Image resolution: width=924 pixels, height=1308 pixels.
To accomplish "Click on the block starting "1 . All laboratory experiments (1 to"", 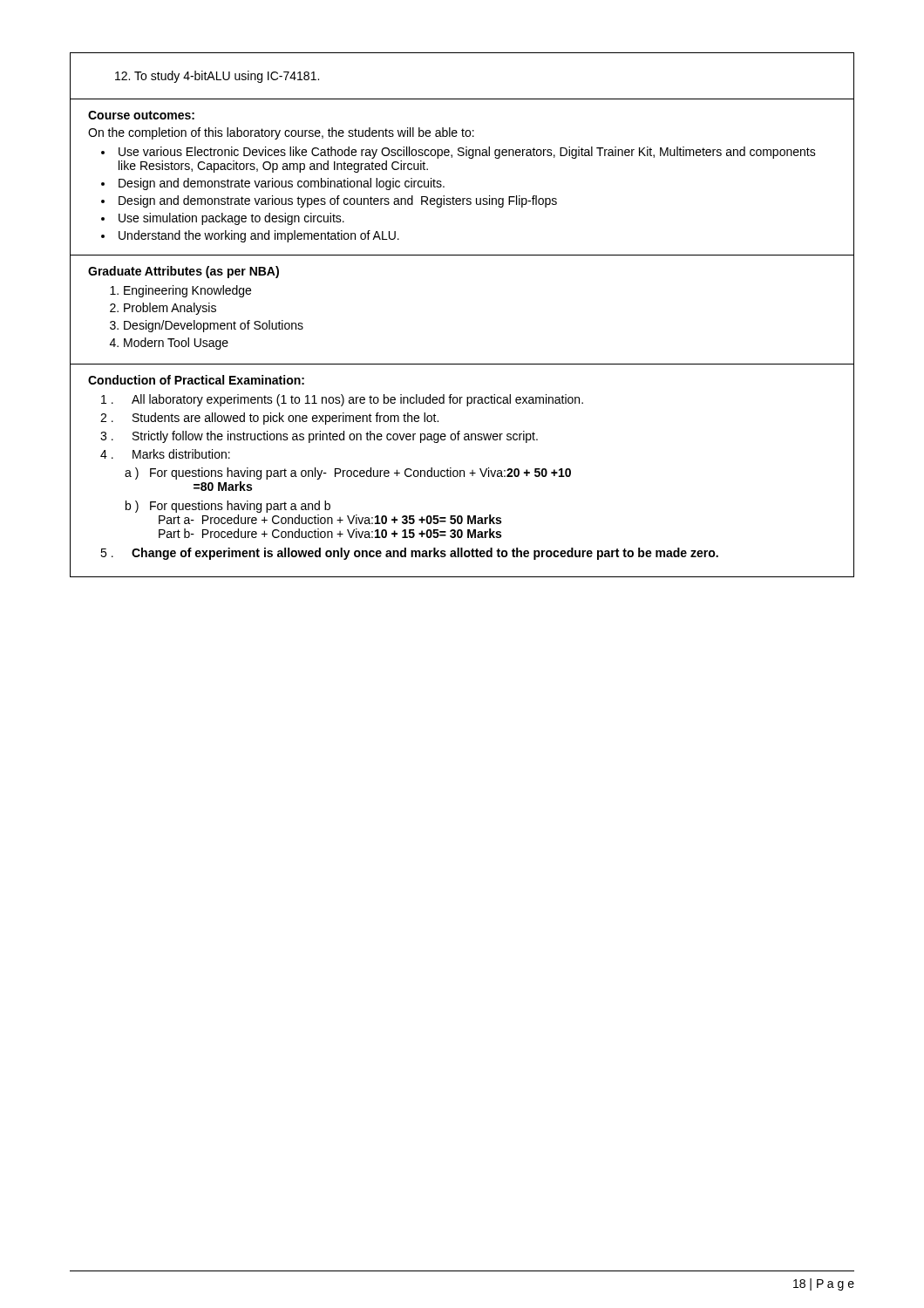I will pos(358,399).
